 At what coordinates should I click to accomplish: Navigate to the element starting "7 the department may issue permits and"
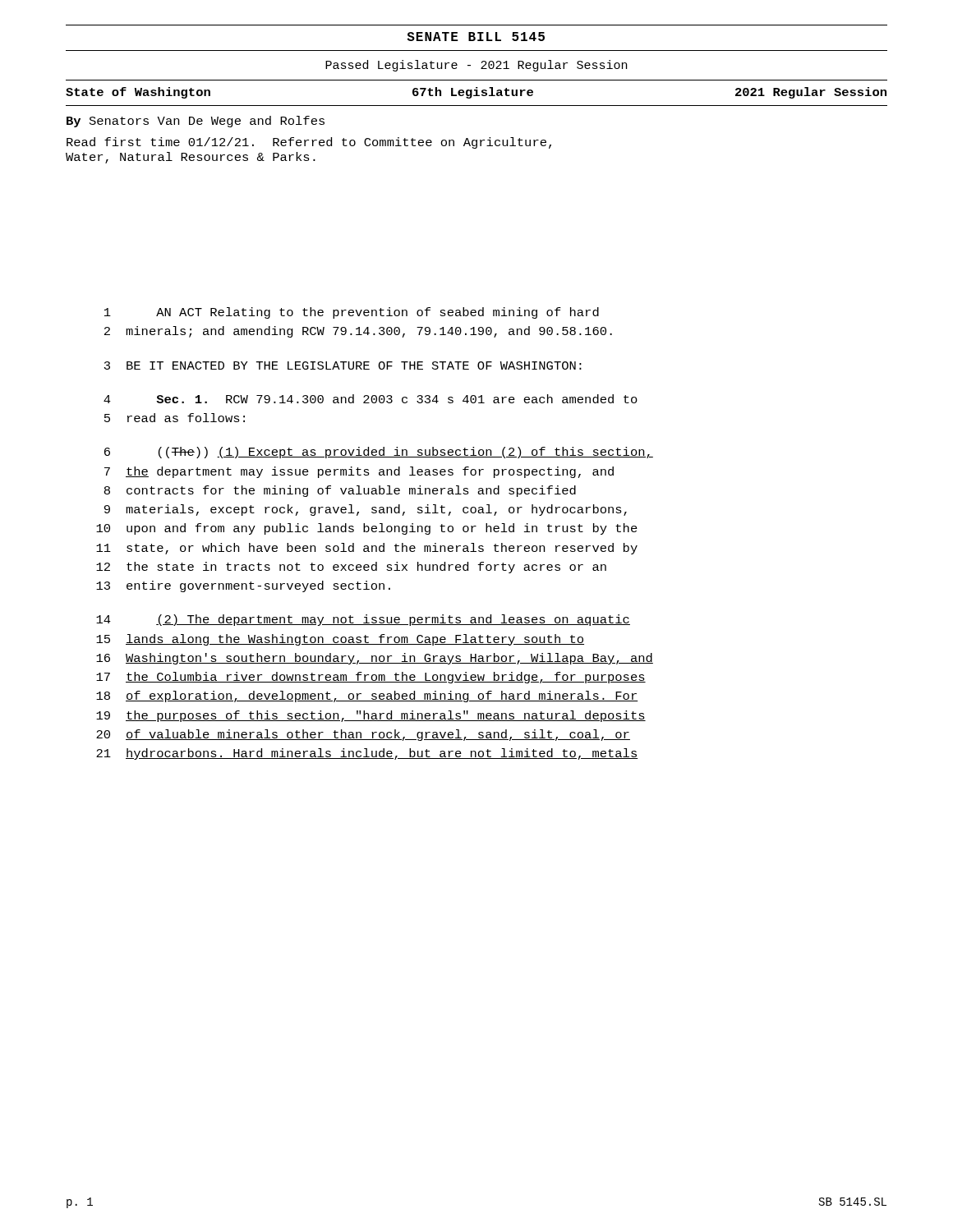476,472
